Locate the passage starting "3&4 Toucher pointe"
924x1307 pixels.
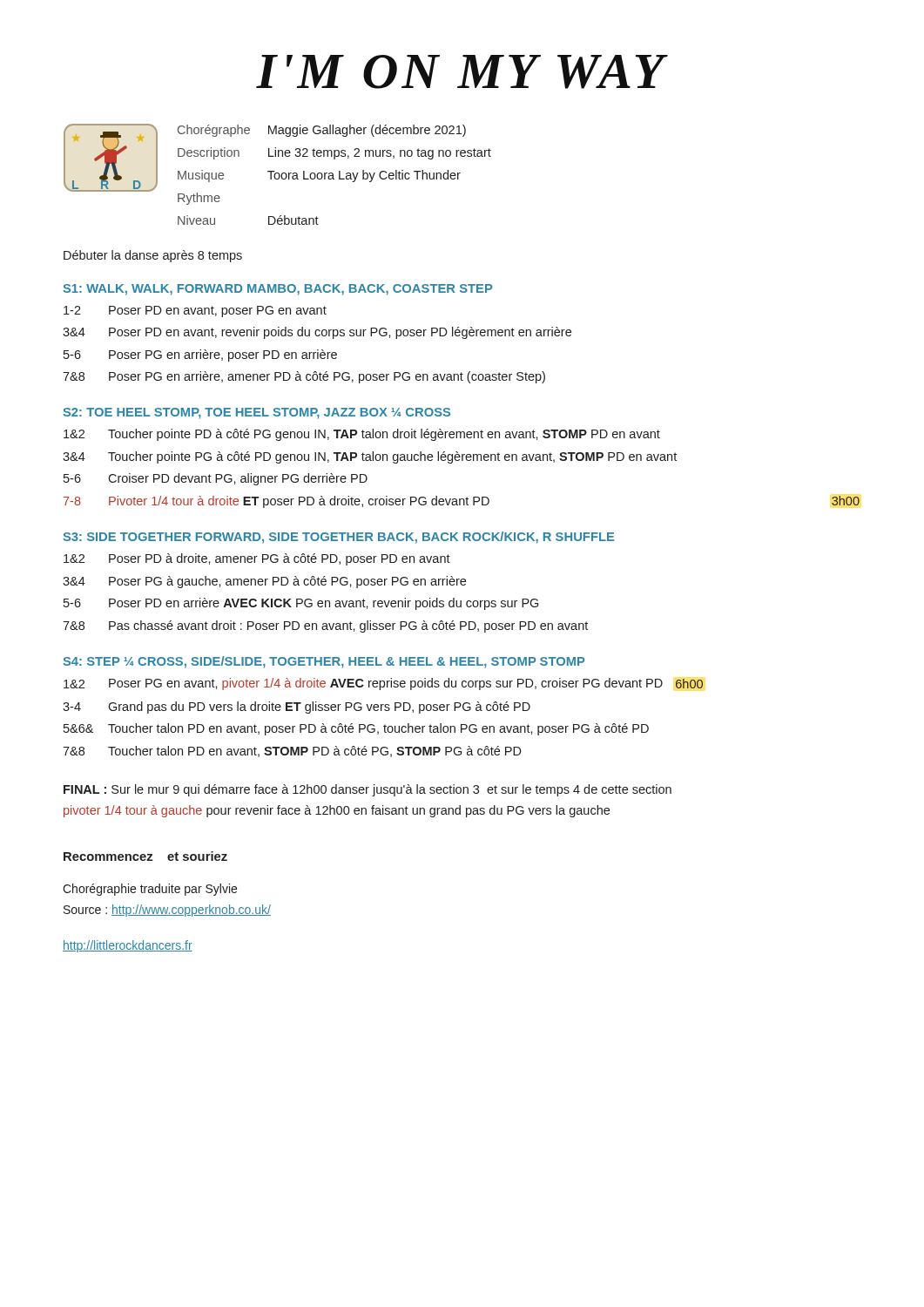point(462,457)
